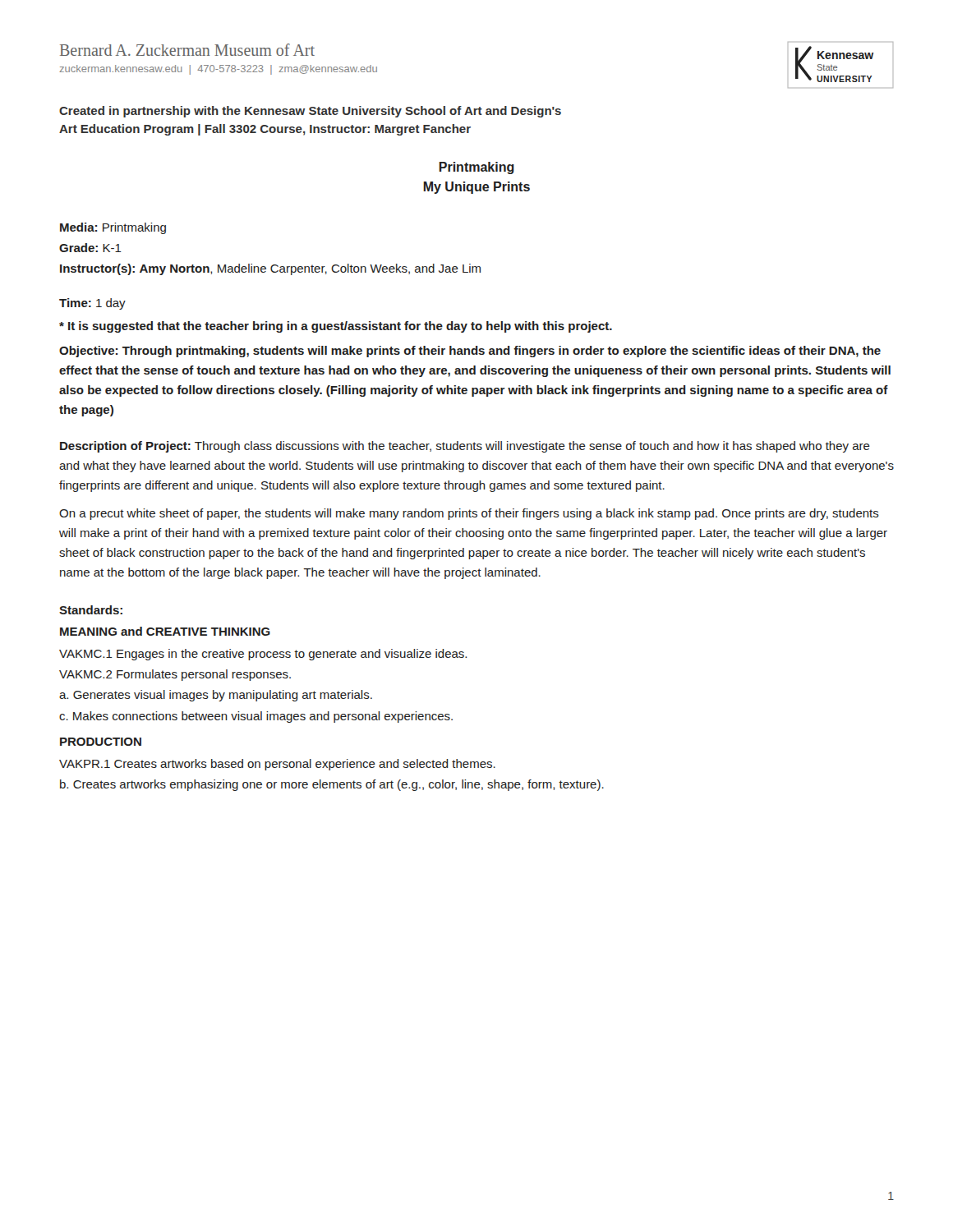The image size is (953, 1232).
Task: Click on the text block starting "Printmaking My Unique Prints"
Action: click(476, 178)
